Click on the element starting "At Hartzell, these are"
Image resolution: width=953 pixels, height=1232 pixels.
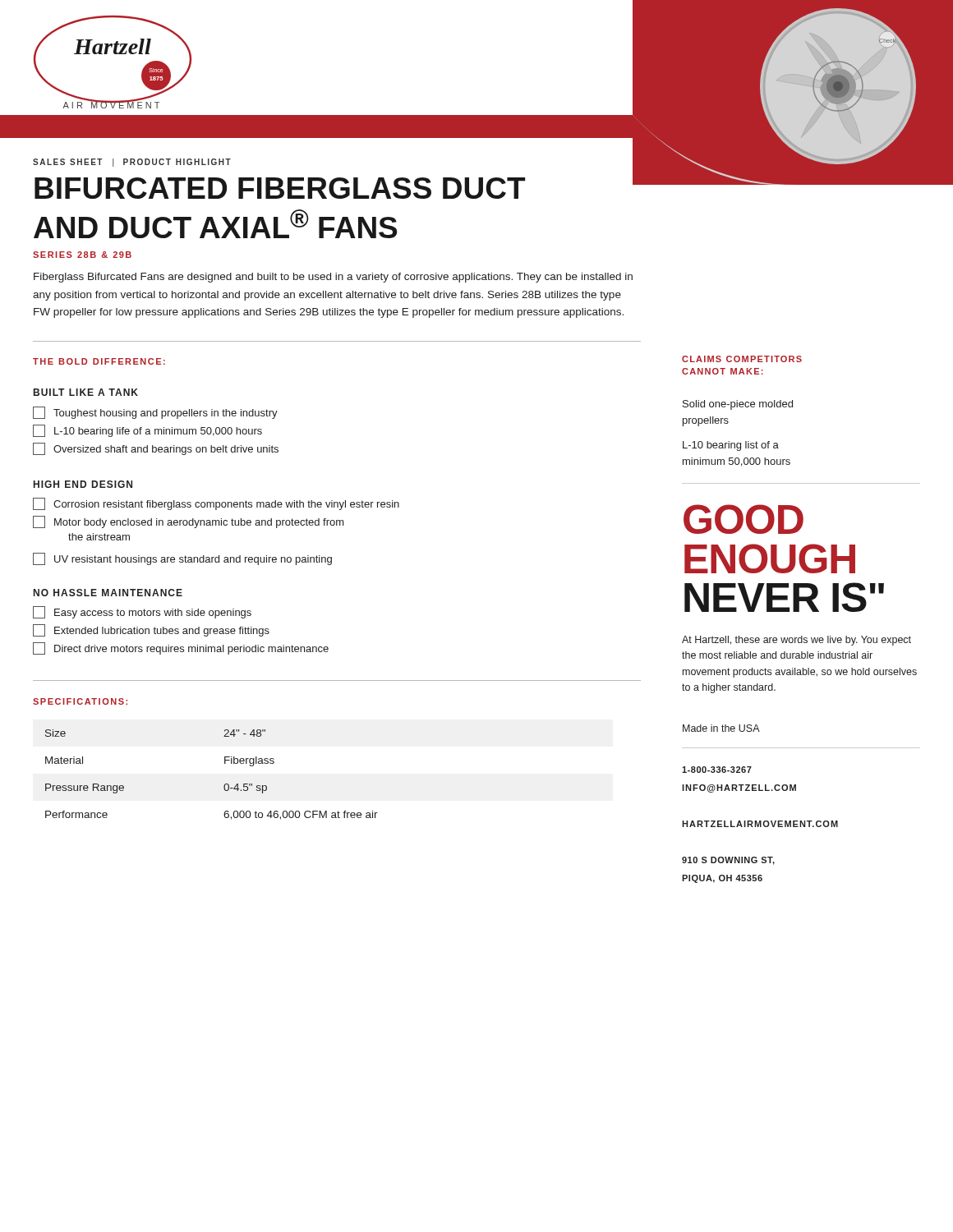tap(799, 664)
